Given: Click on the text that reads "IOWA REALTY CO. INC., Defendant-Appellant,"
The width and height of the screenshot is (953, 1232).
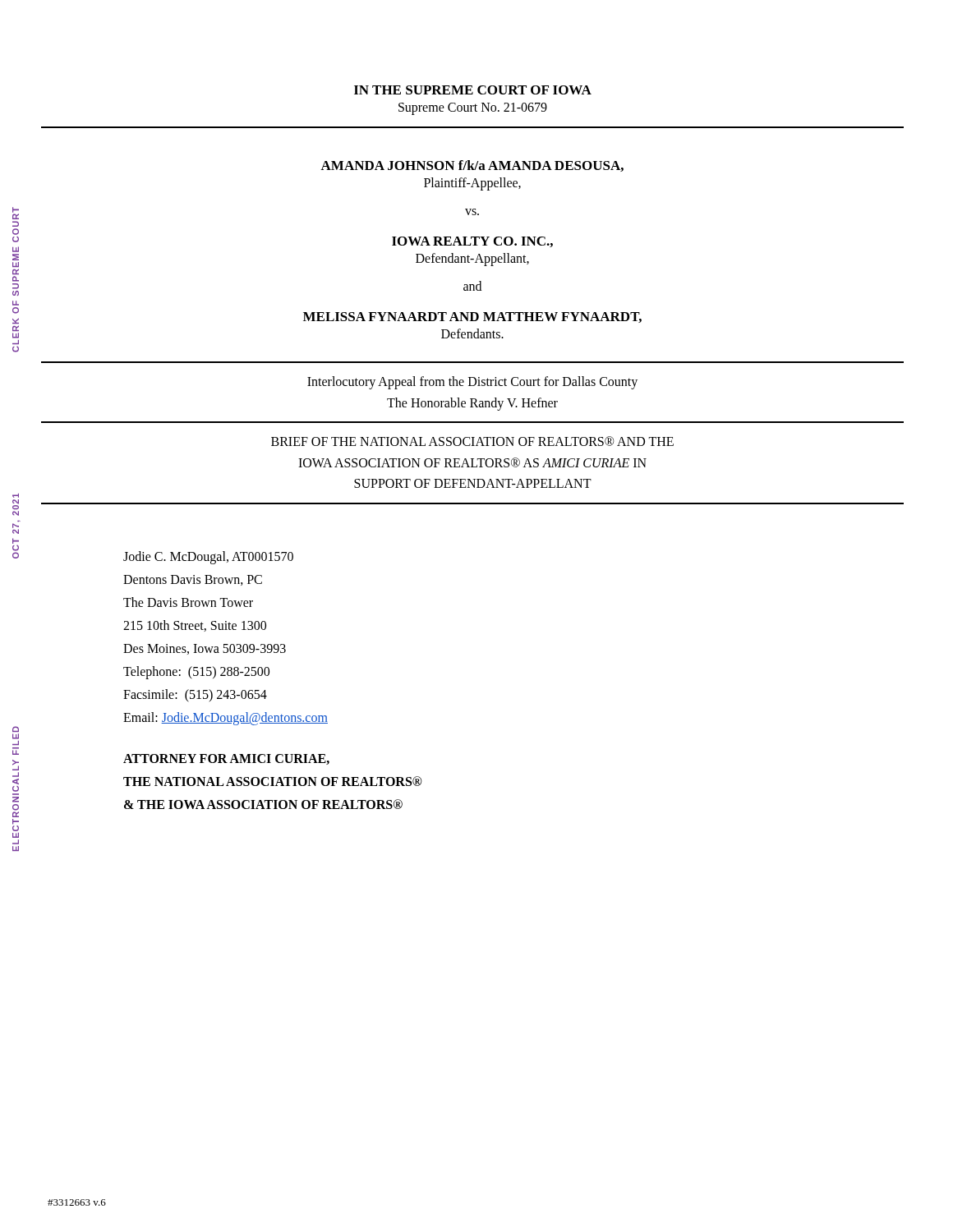Looking at the screenshot, I should click(472, 250).
